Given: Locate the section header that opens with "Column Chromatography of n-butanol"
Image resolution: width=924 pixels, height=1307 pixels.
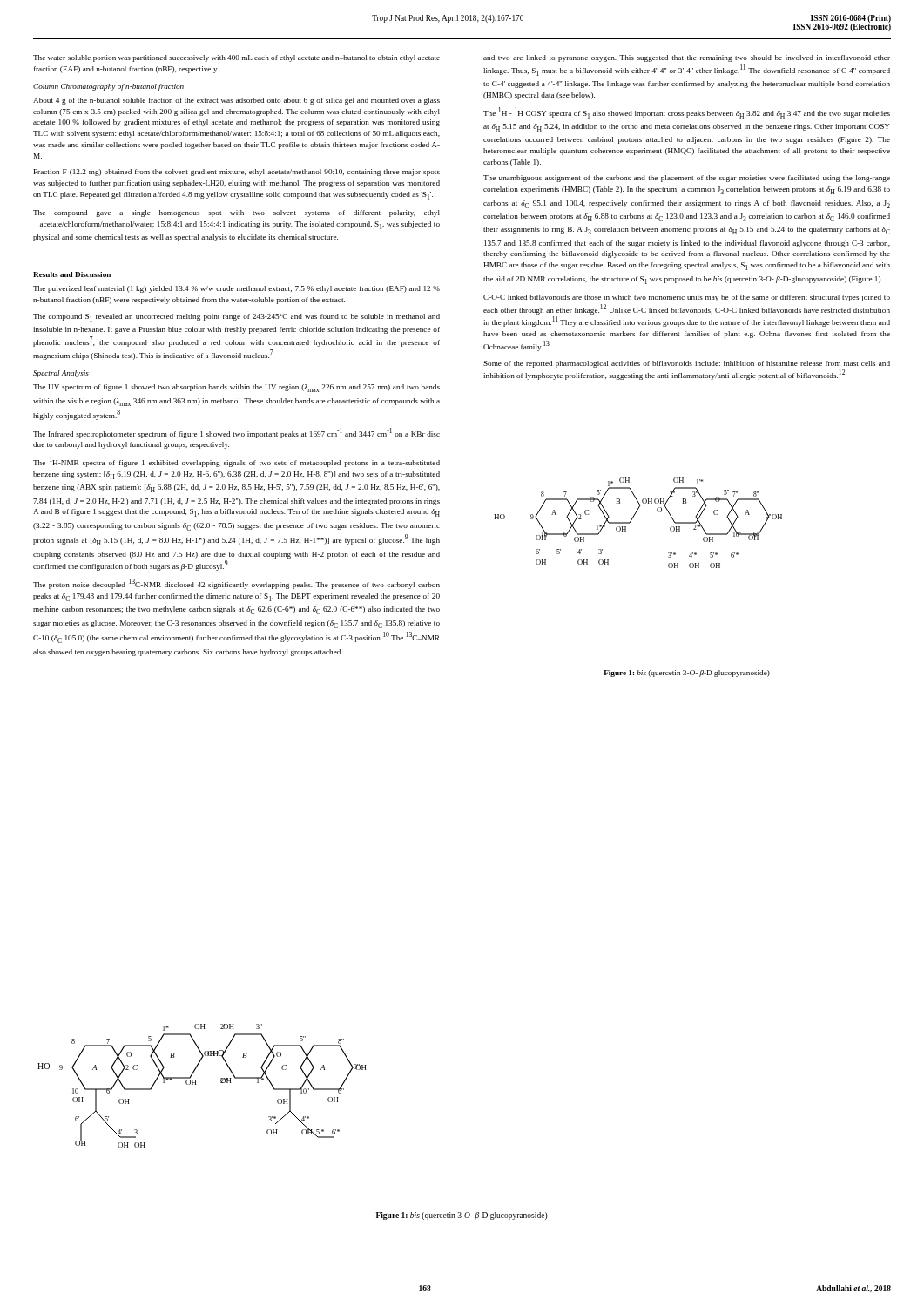Looking at the screenshot, I should click(109, 87).
